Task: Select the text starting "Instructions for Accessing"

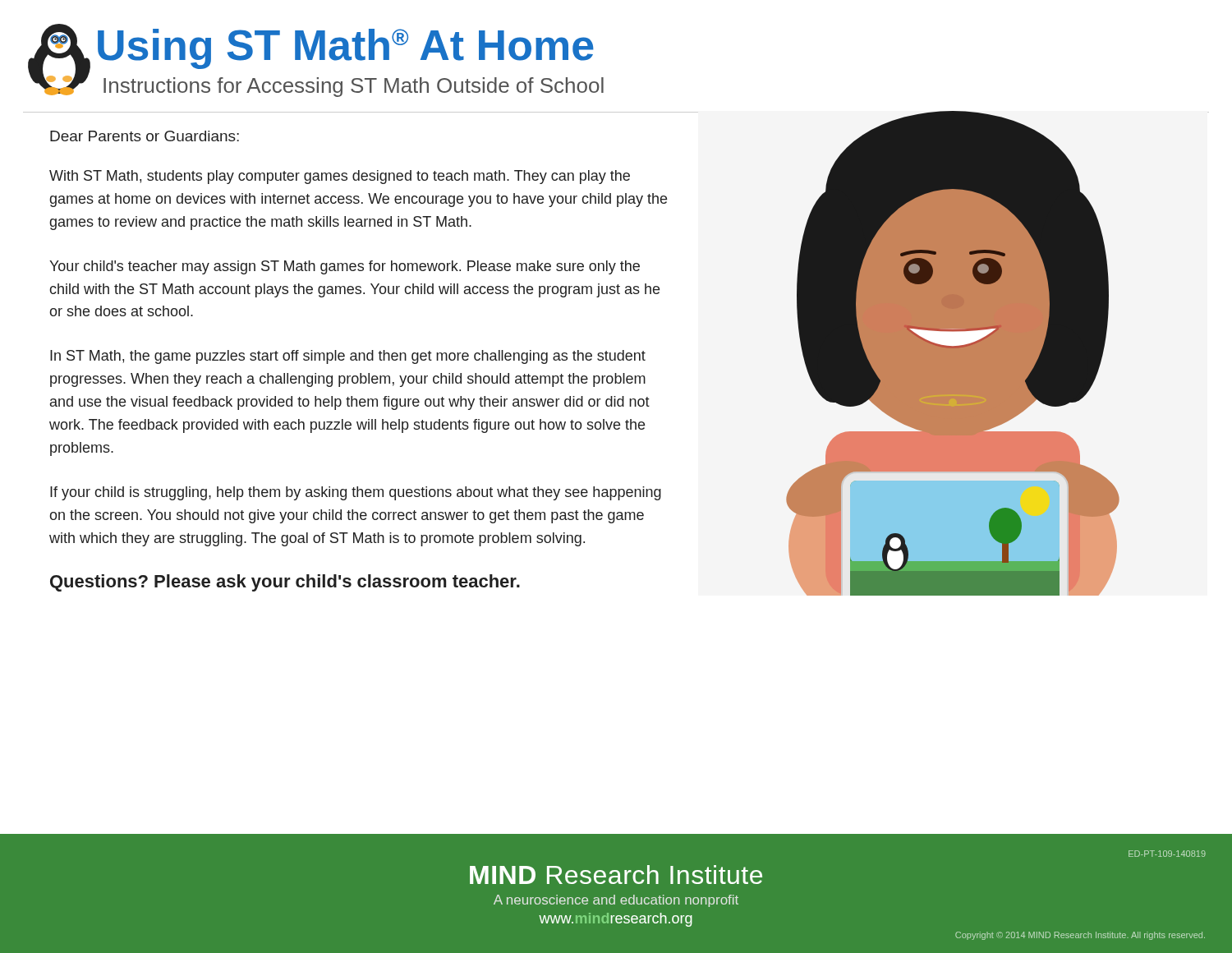Action: pos(353,85)
